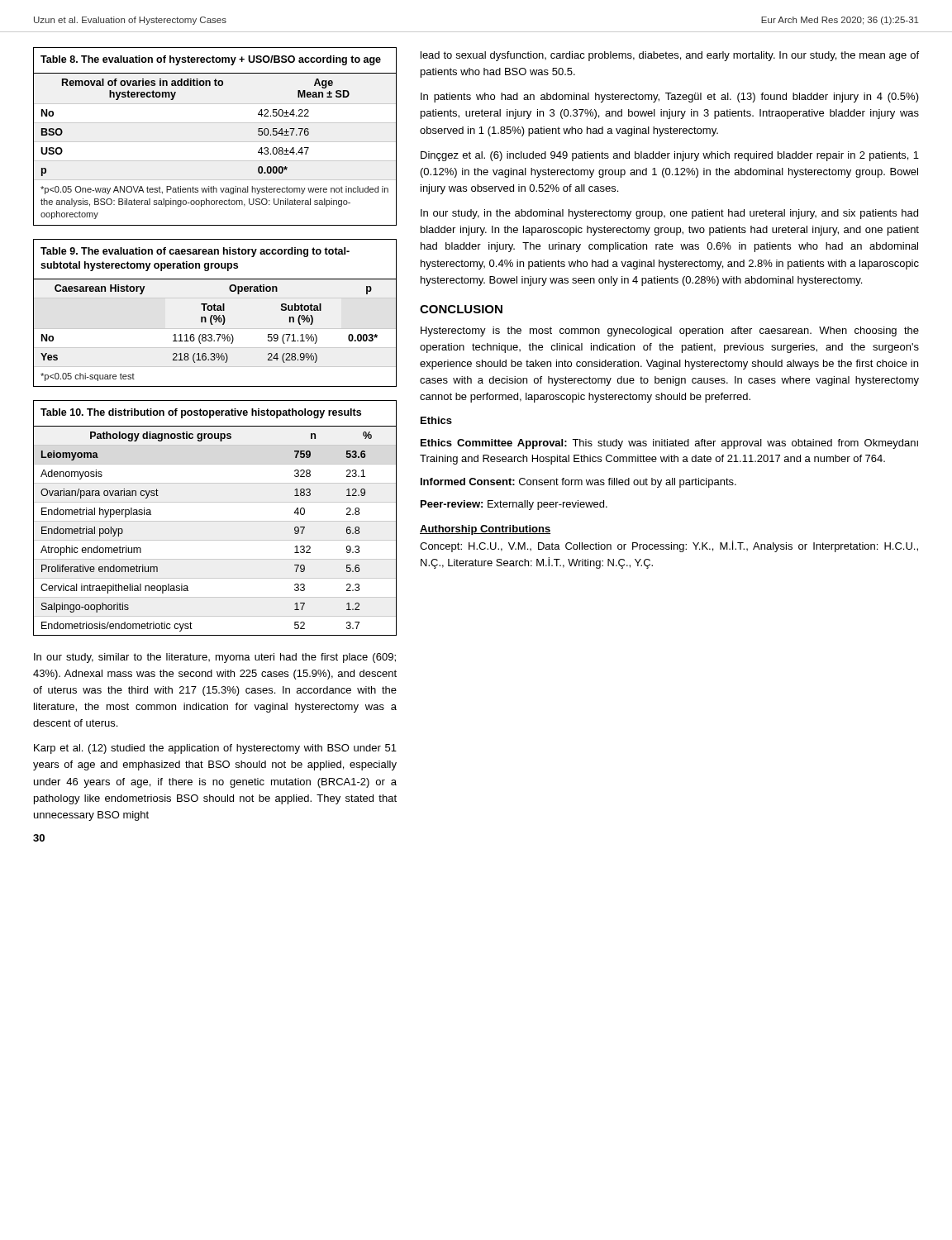Click on the text starting "Hysterectomy is the"
The width and height of the screenshot is (952, 1240).
pyautogui.click(x=669, y=364)
